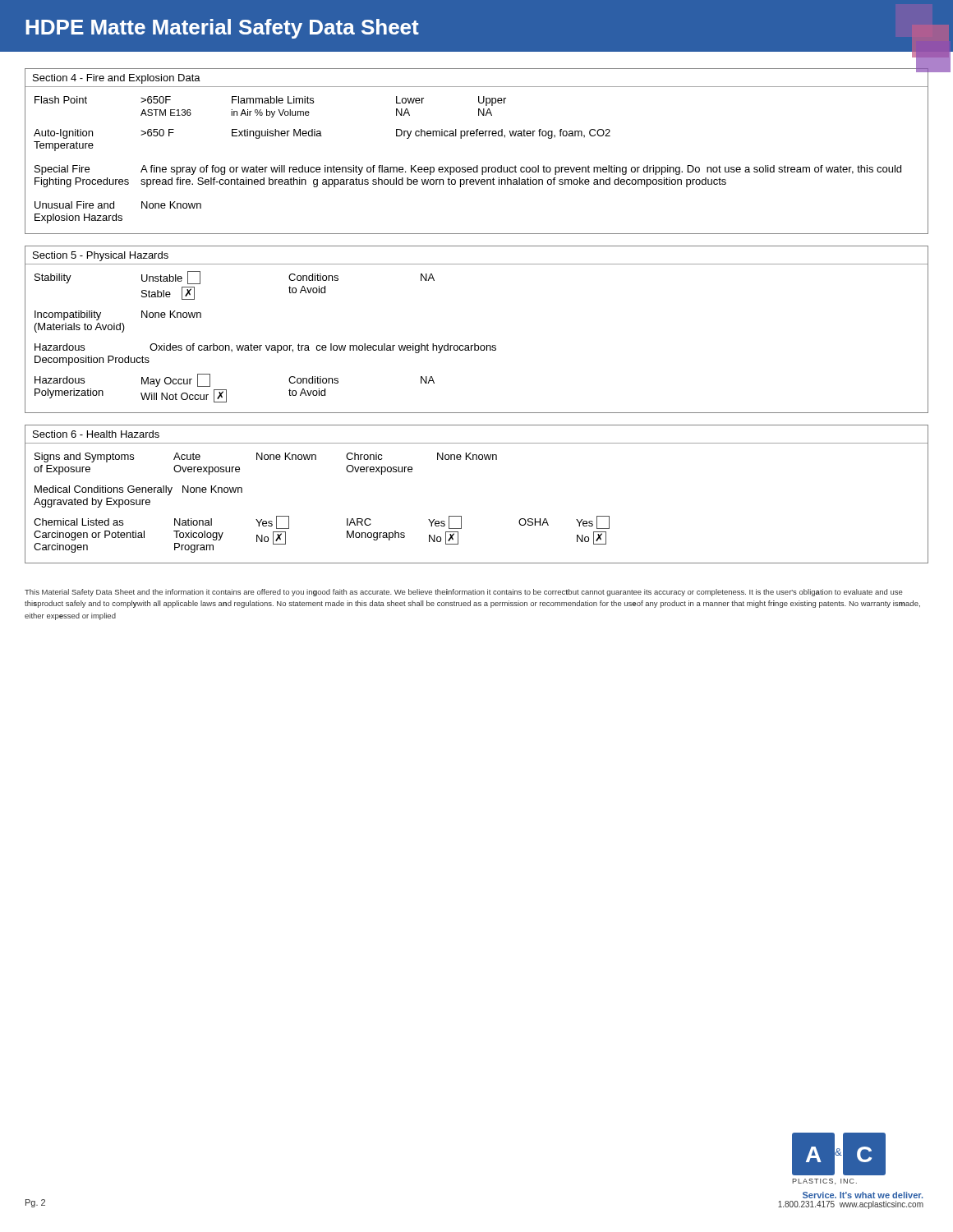
Task: Select the table that reads "Section 6 - Health Hazards"
Action: coord(476,494)
